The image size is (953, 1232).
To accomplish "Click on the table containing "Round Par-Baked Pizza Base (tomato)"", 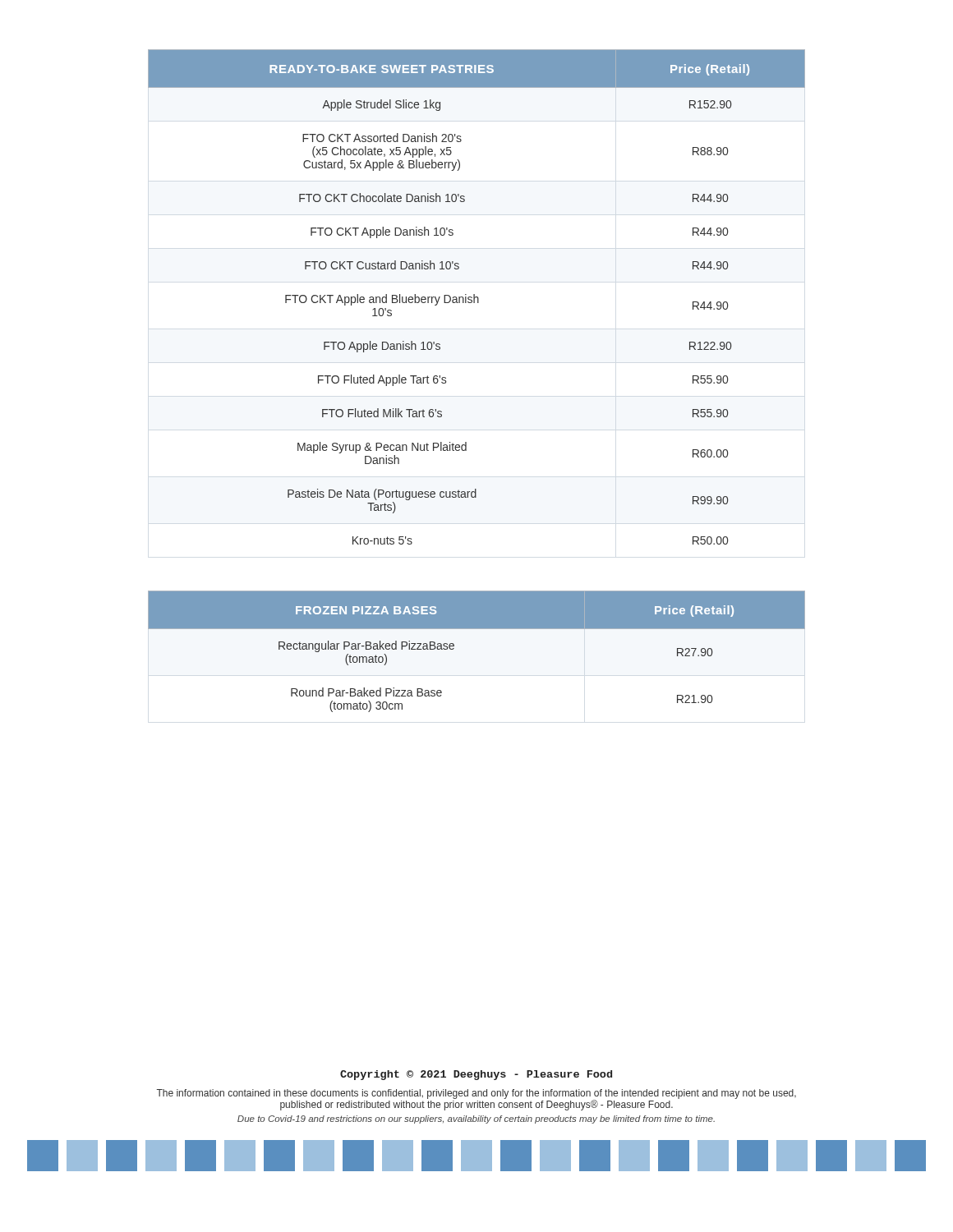I will pos(476,657).
